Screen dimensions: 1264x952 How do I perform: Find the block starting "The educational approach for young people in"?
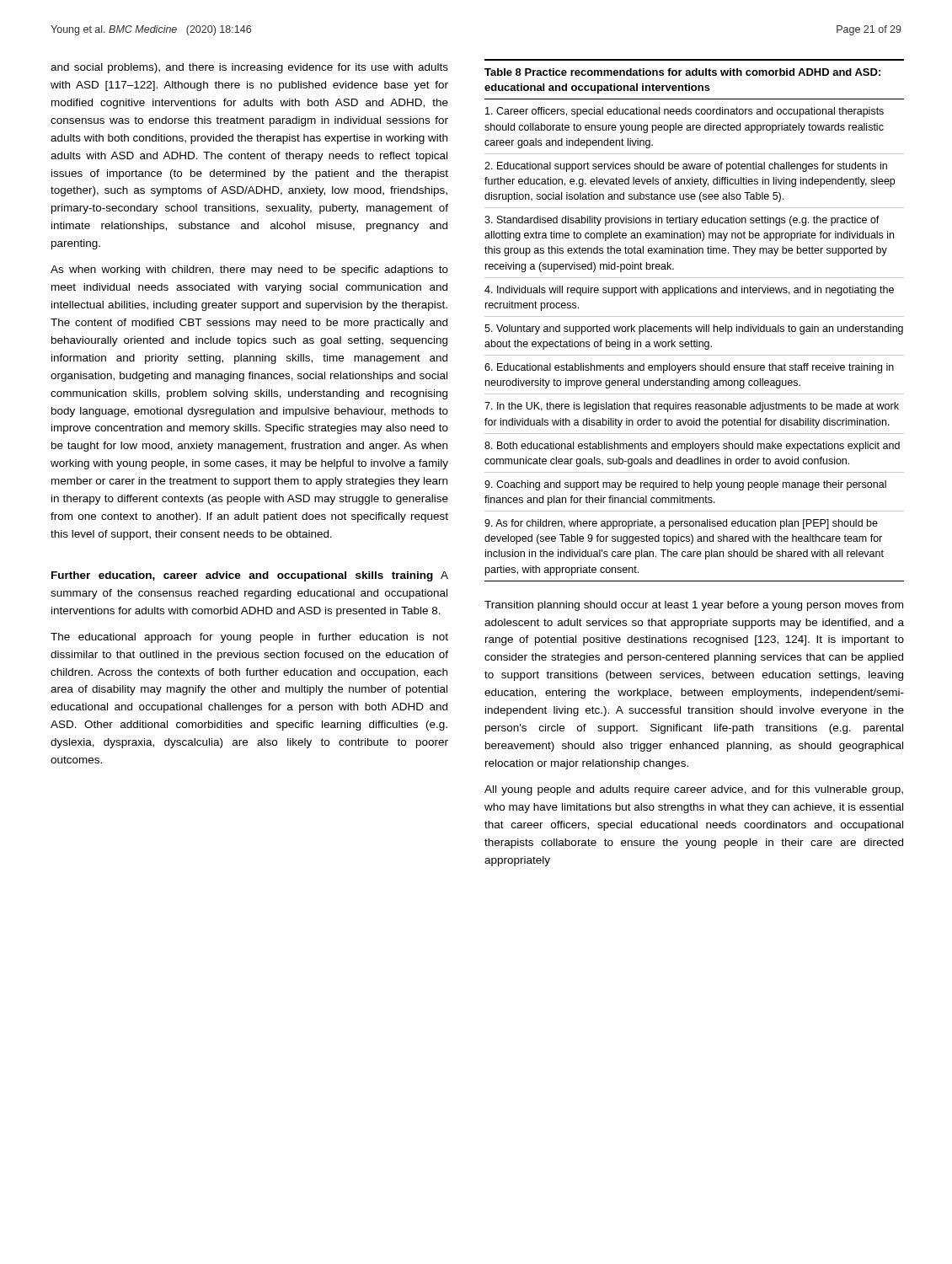coord(249,698)
